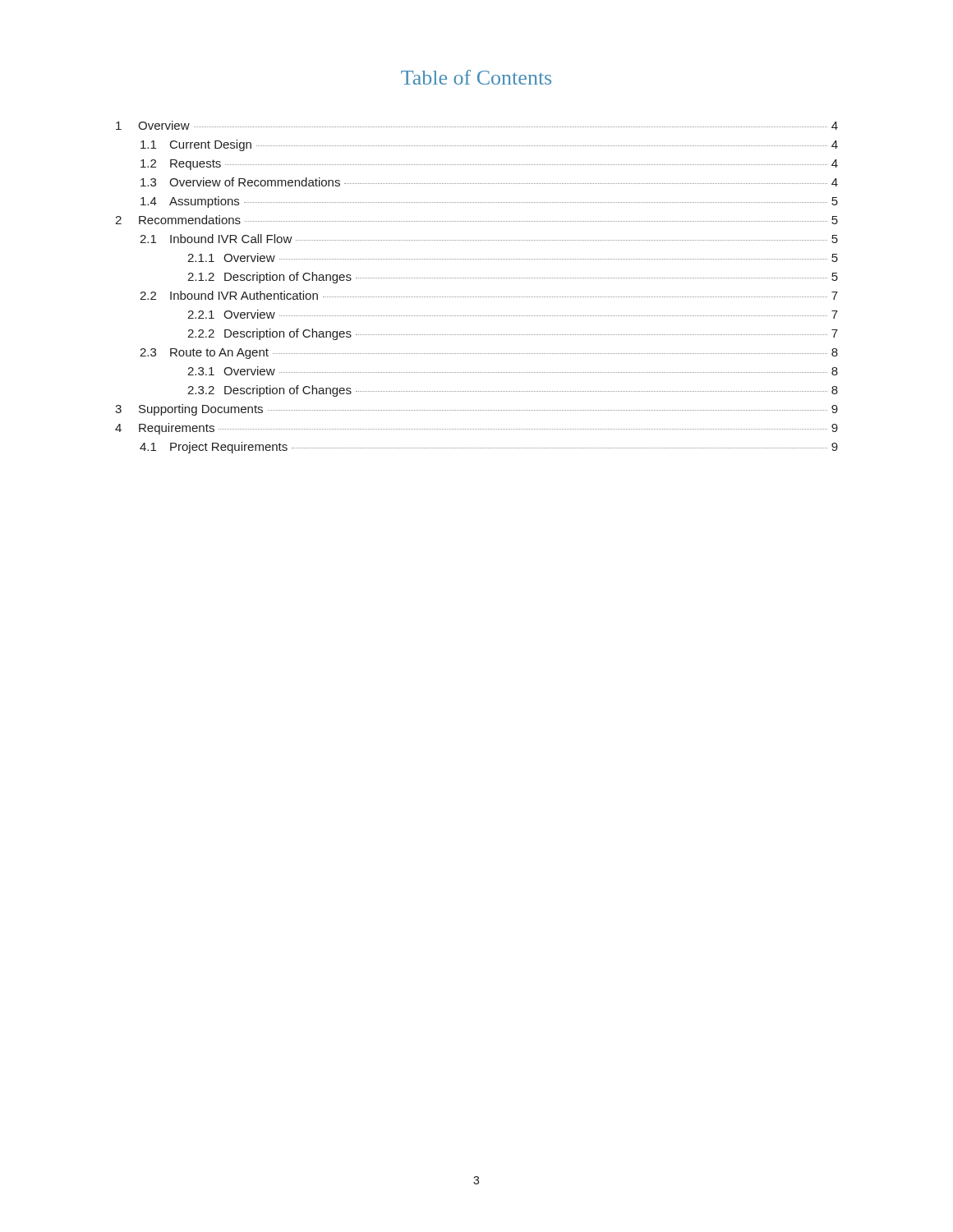
Task: Select the text block starting "1 Overview 4"
Action: (x=476, y=125)
